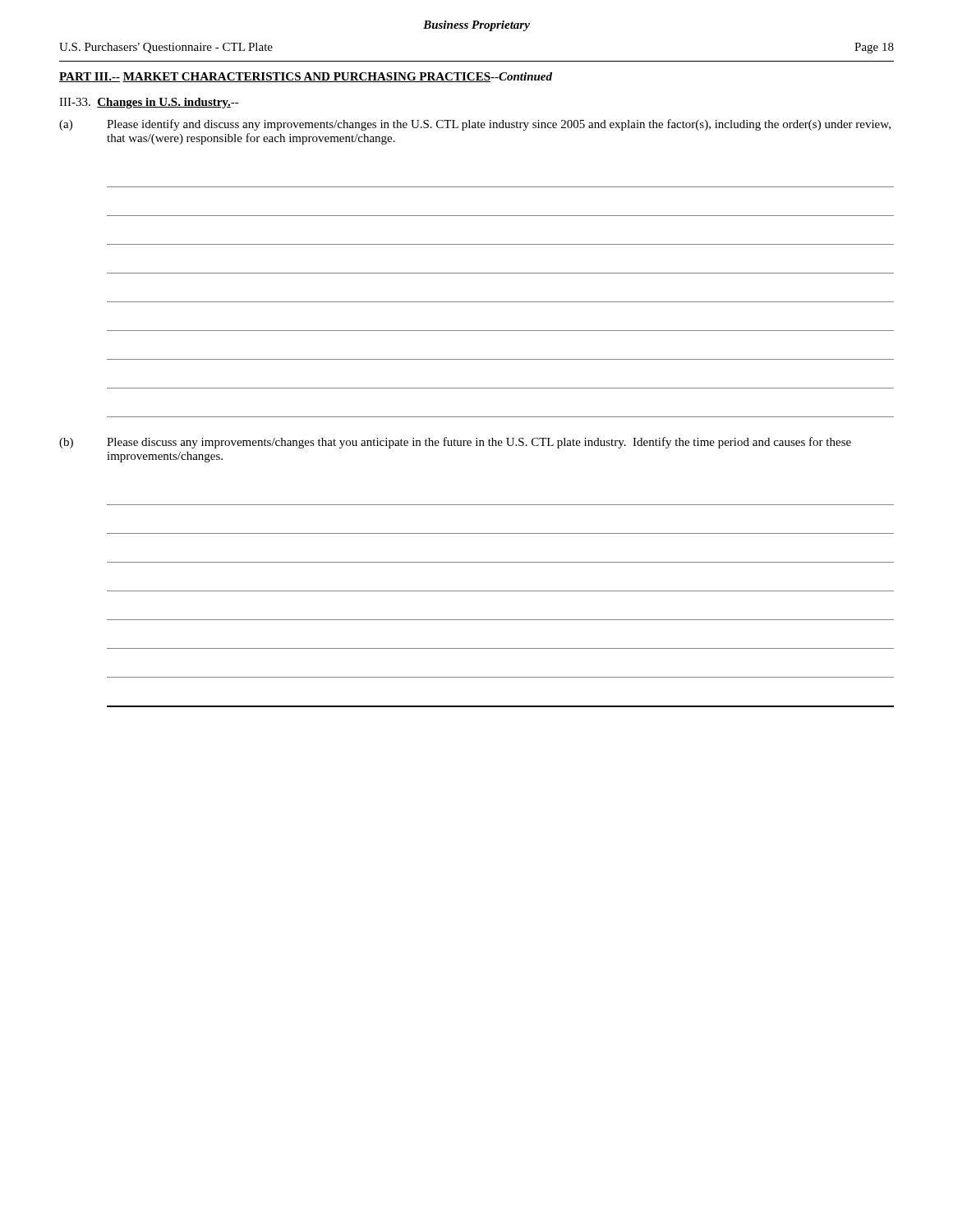Locate the block of text that opens with "Please identify and"
This screenshot has height=1232, width=953.
pos(499,131)
